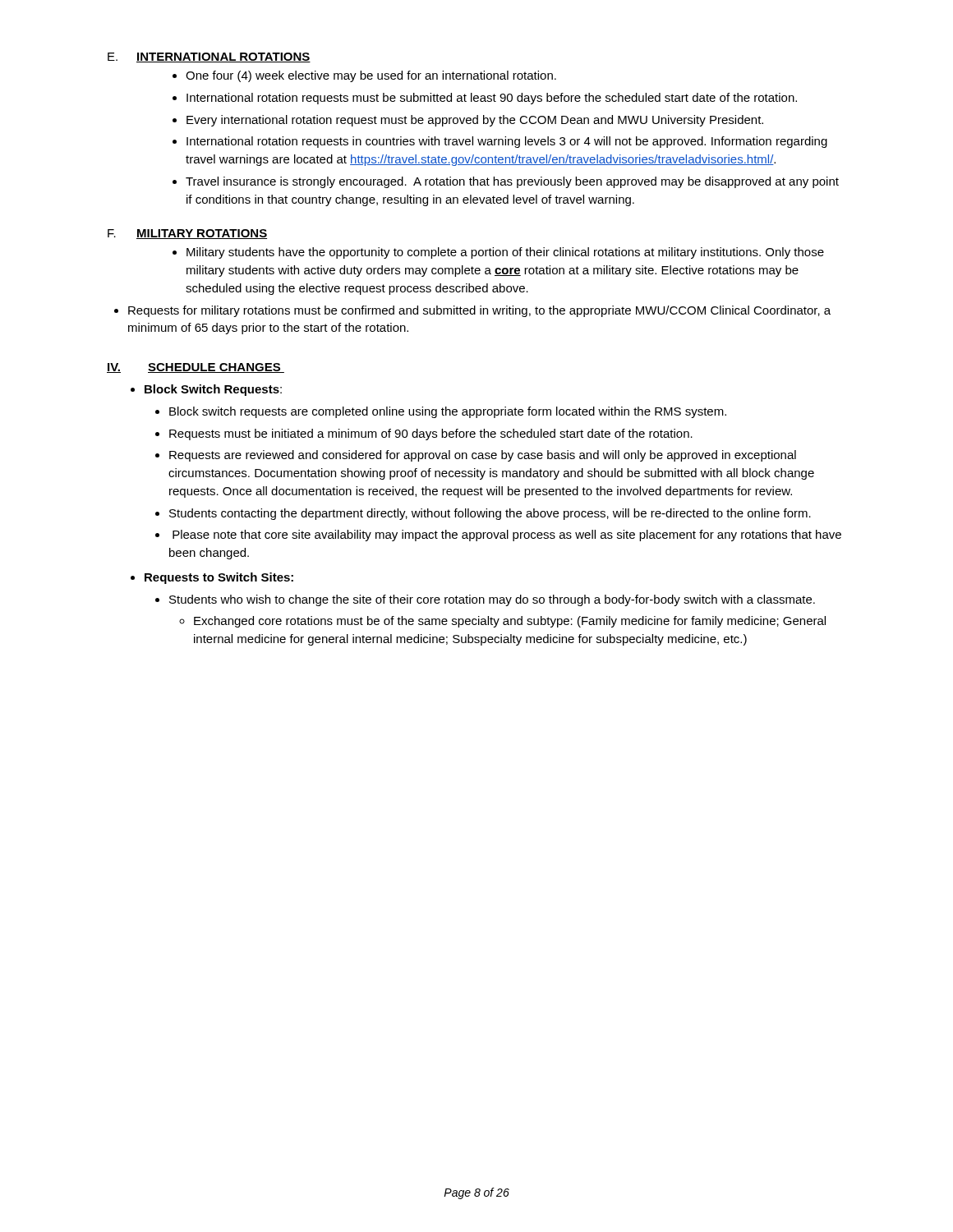The height and width of the screenshot is (1232, 953).
Task: Locate the block of text that opens with "International rotation requests must be submitted at"
Action: point(492,97)
